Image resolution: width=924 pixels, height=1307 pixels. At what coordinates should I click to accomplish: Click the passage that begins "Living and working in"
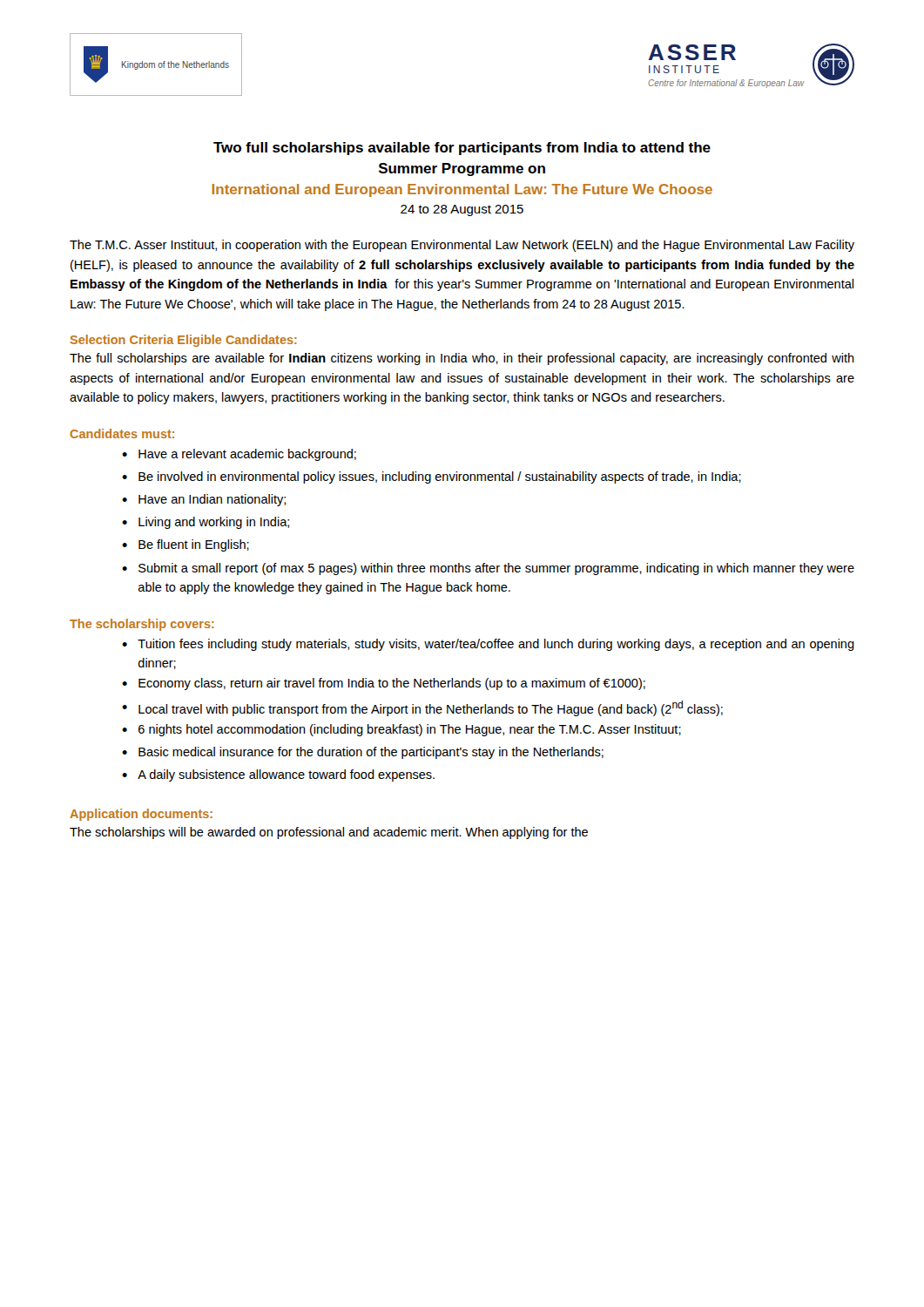[214, 523]
